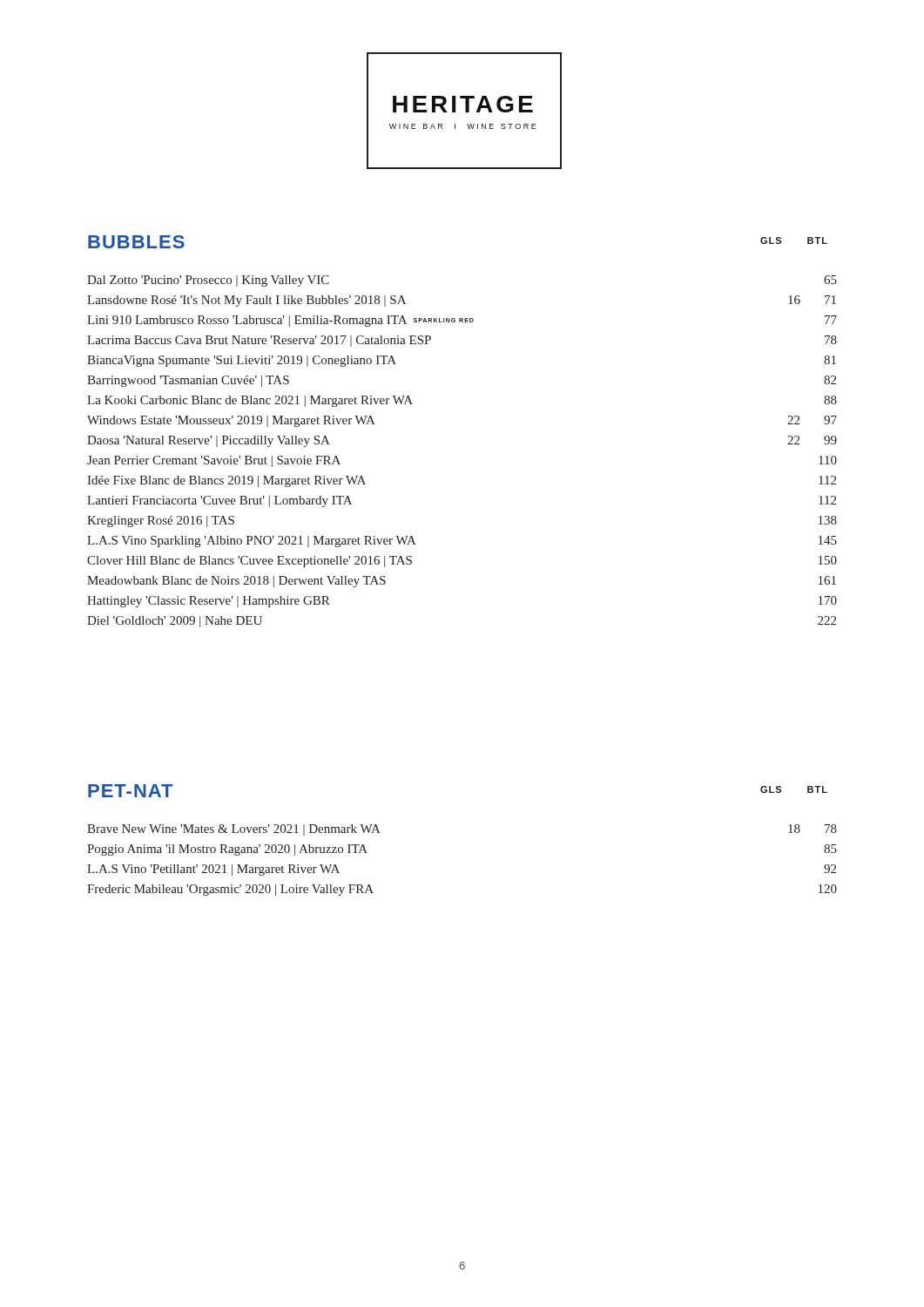Locate the text starting "Windows Estate 'Mousseux' 2019 | Margaret"

point(223,421)
